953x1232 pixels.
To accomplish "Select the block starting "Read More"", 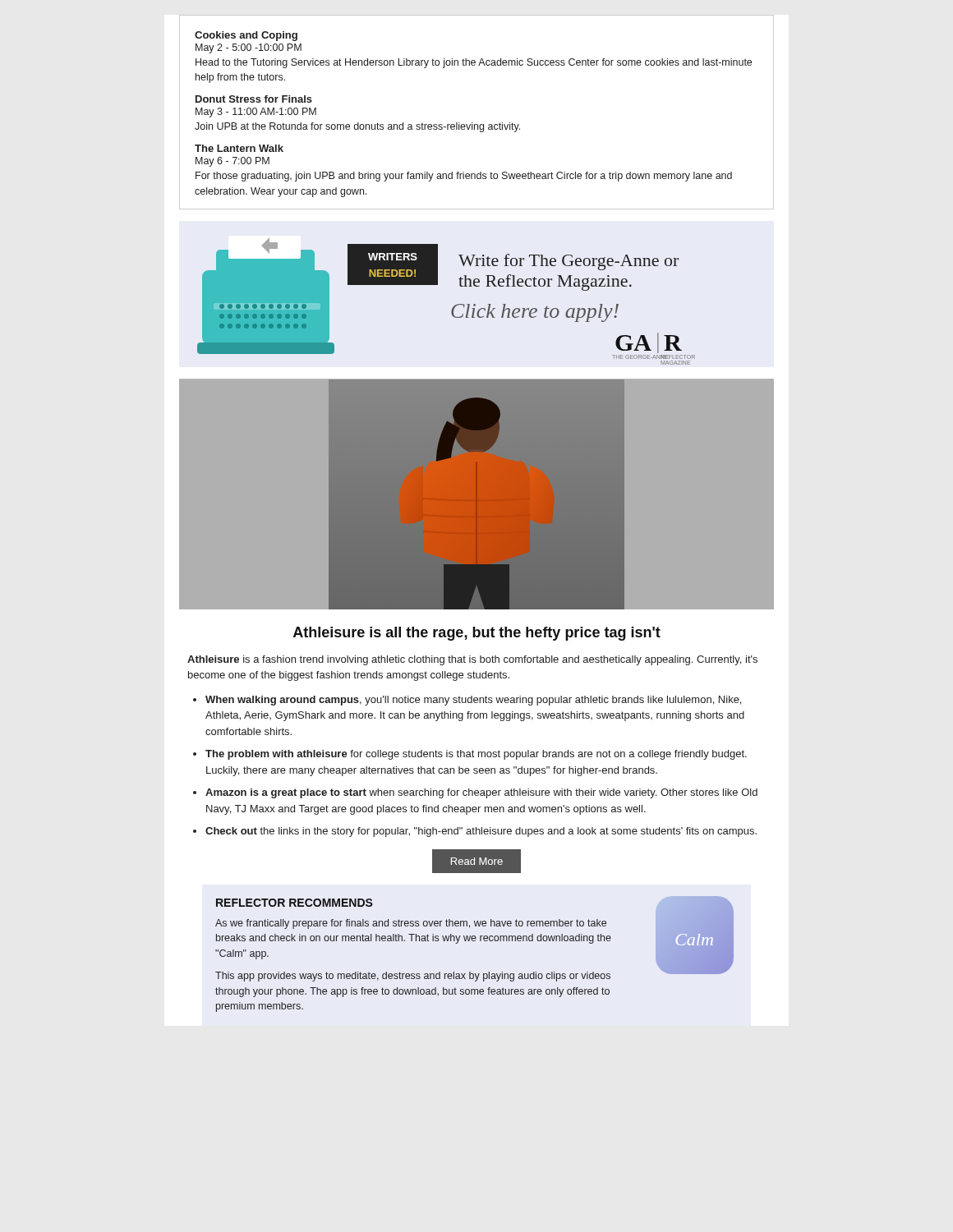I will coord(476,861).
